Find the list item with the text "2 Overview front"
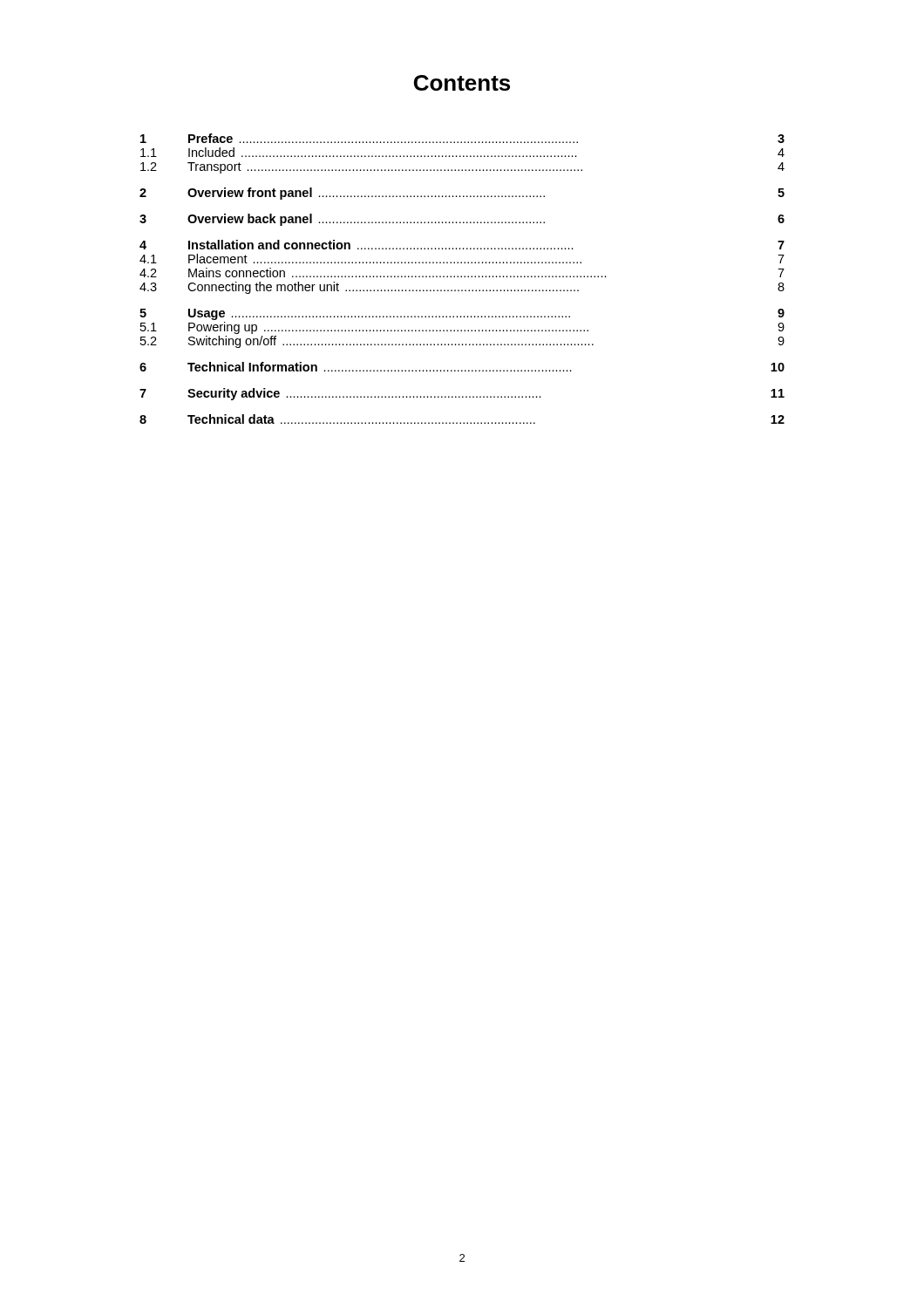 coord(462,193)
